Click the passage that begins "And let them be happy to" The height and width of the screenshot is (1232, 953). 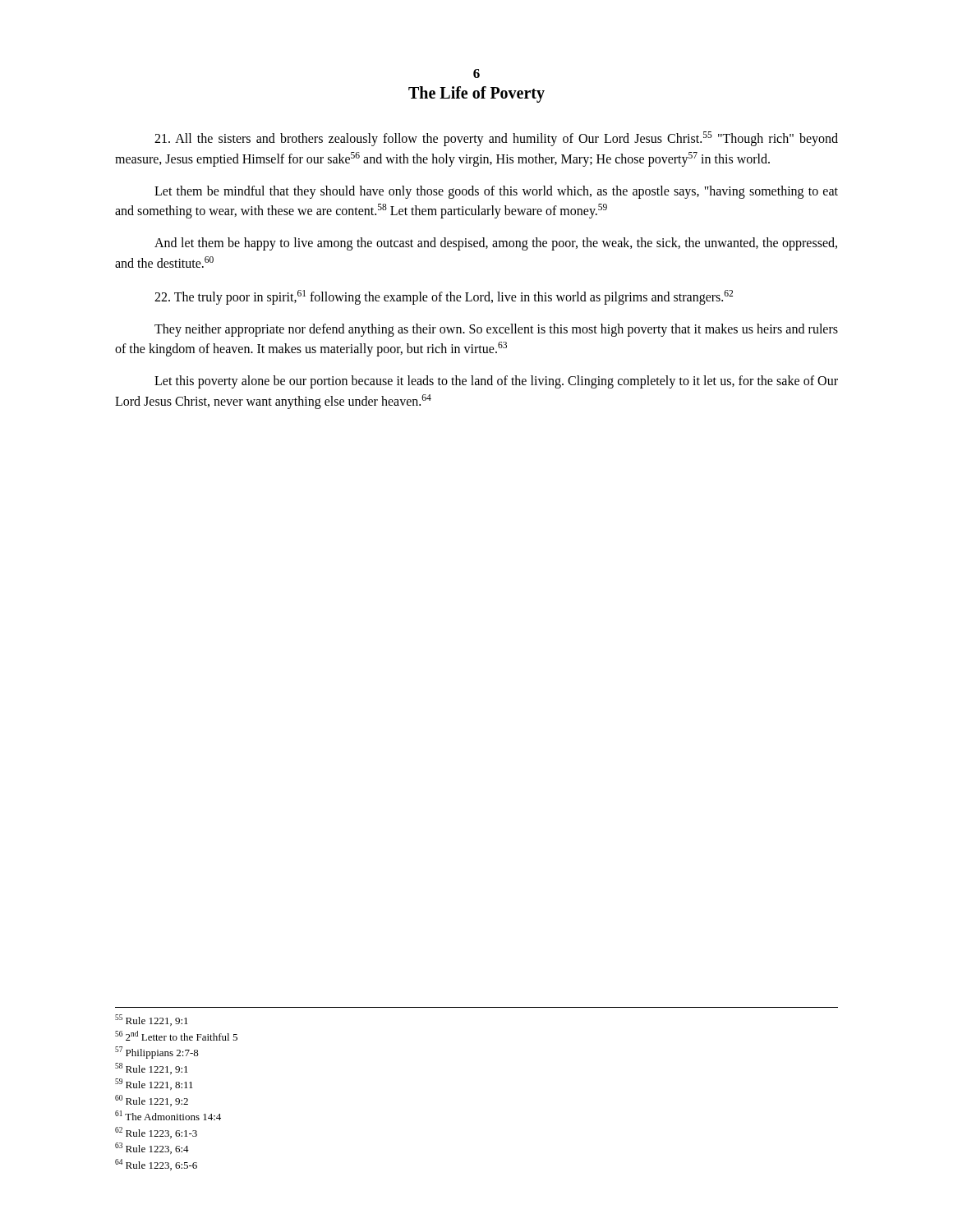click(476, 253)
